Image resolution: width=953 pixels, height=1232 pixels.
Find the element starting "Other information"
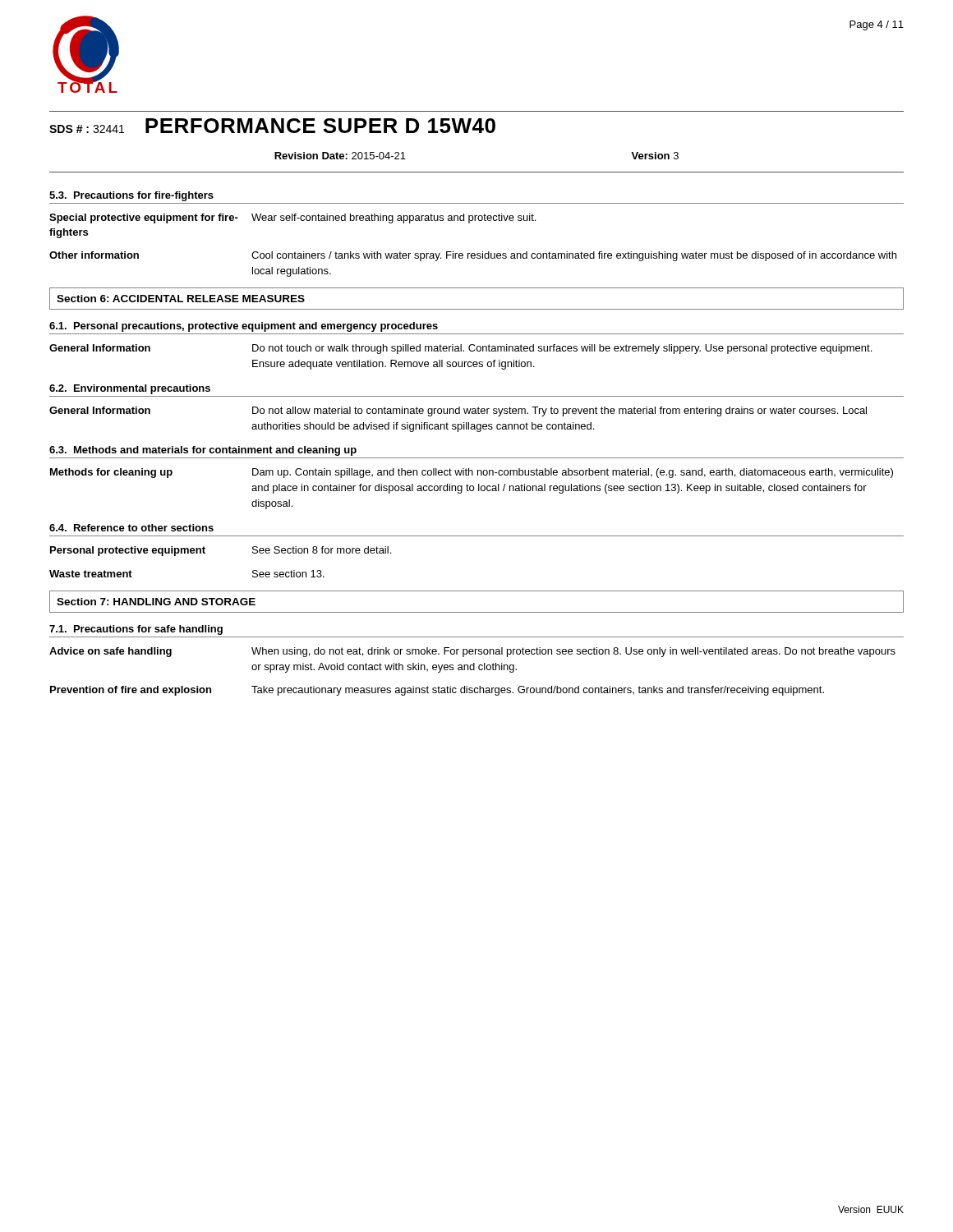[94, 255]
